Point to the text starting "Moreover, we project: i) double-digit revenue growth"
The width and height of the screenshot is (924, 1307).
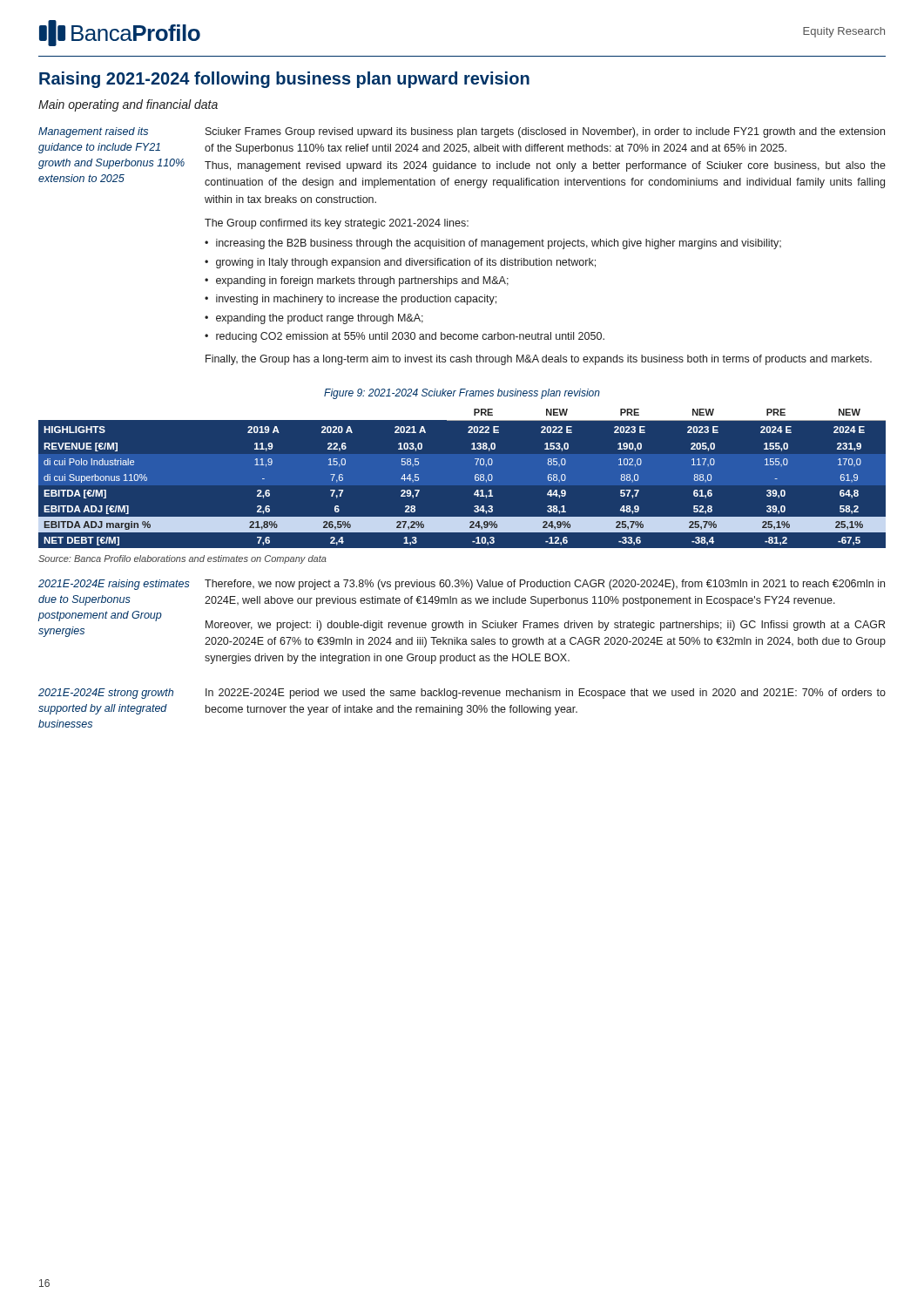545,641
